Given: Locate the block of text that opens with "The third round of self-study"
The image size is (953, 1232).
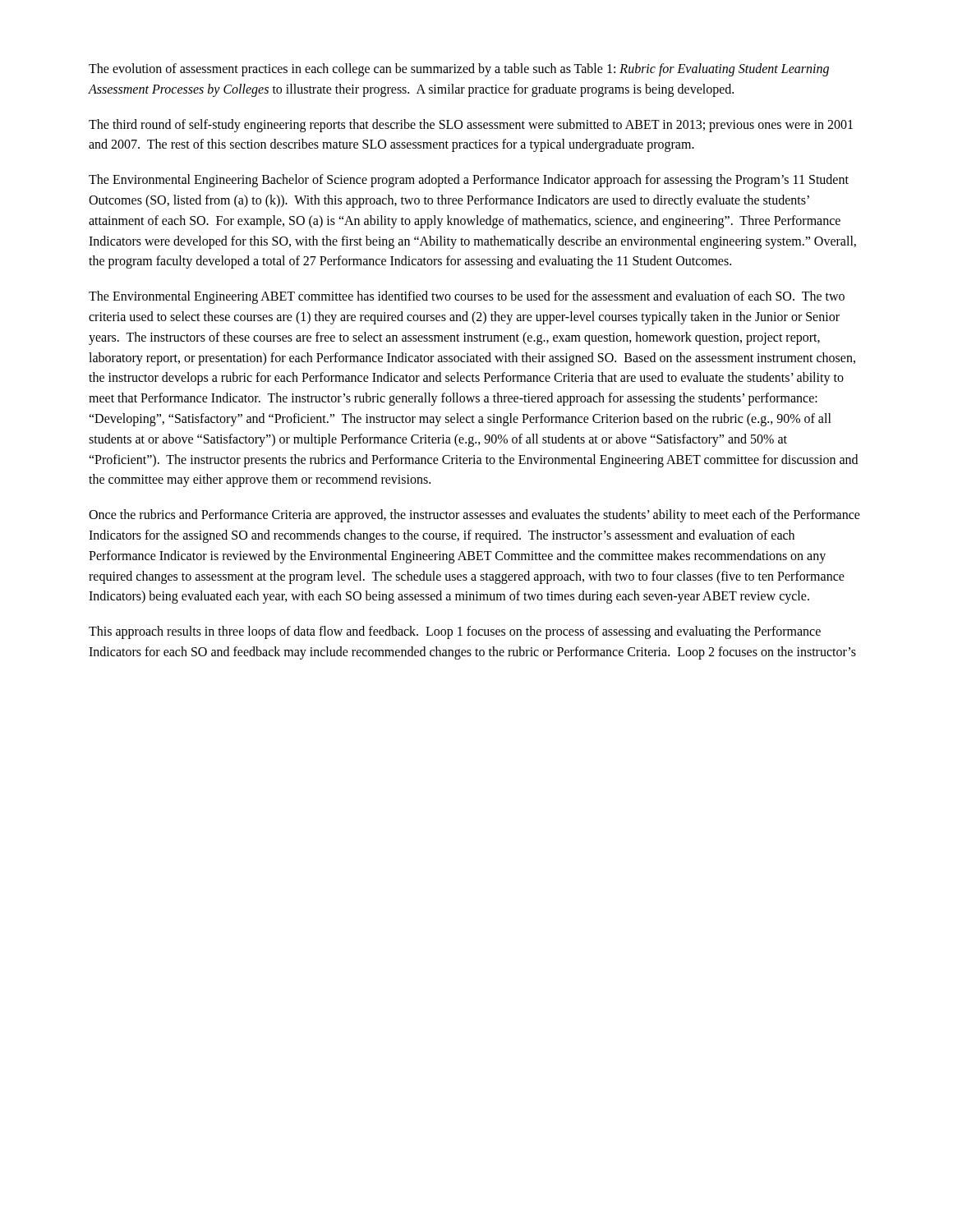Looking at the screenshot, I should coord(471,134).
